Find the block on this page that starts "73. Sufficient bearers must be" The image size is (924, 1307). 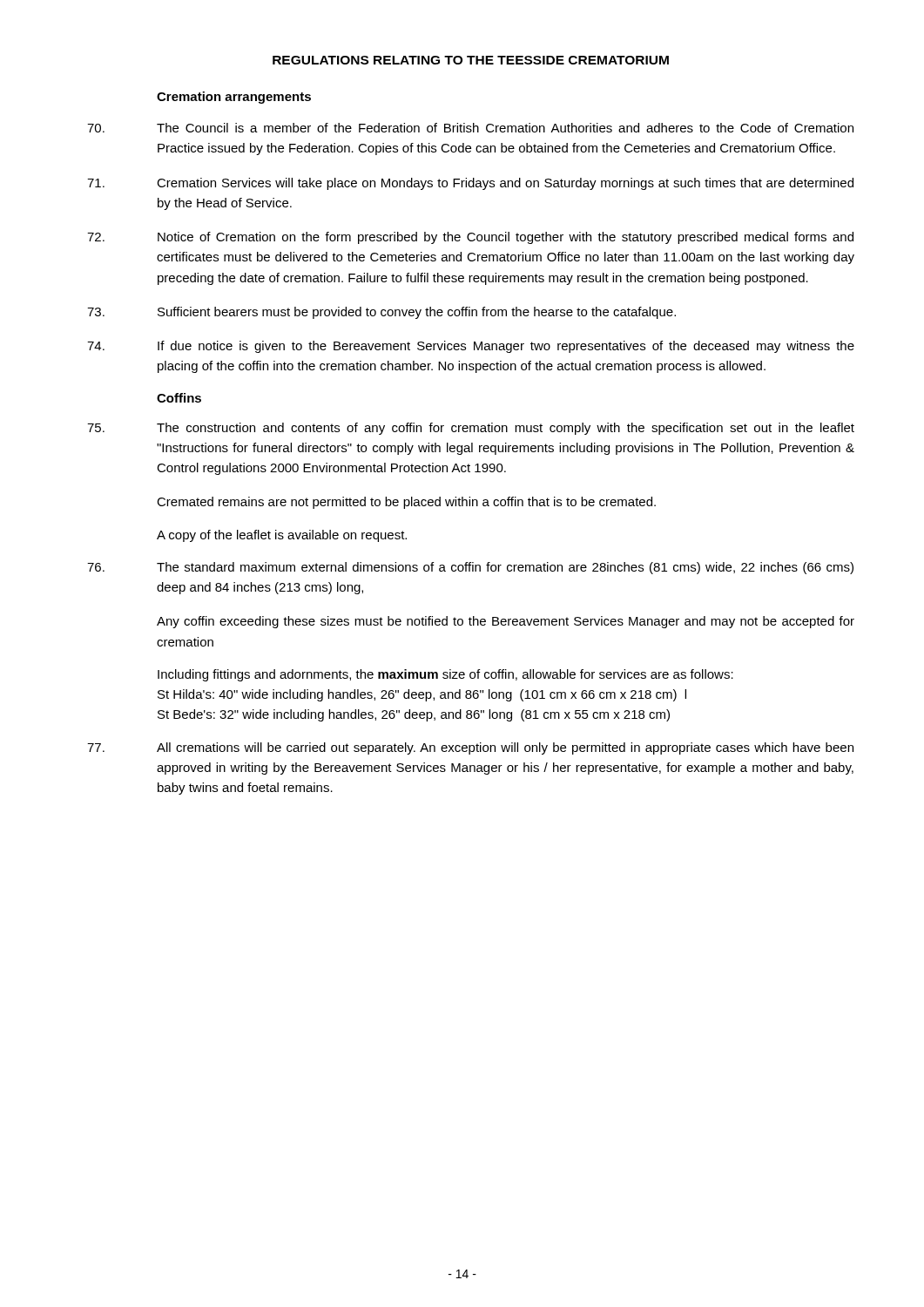(471, 311)
